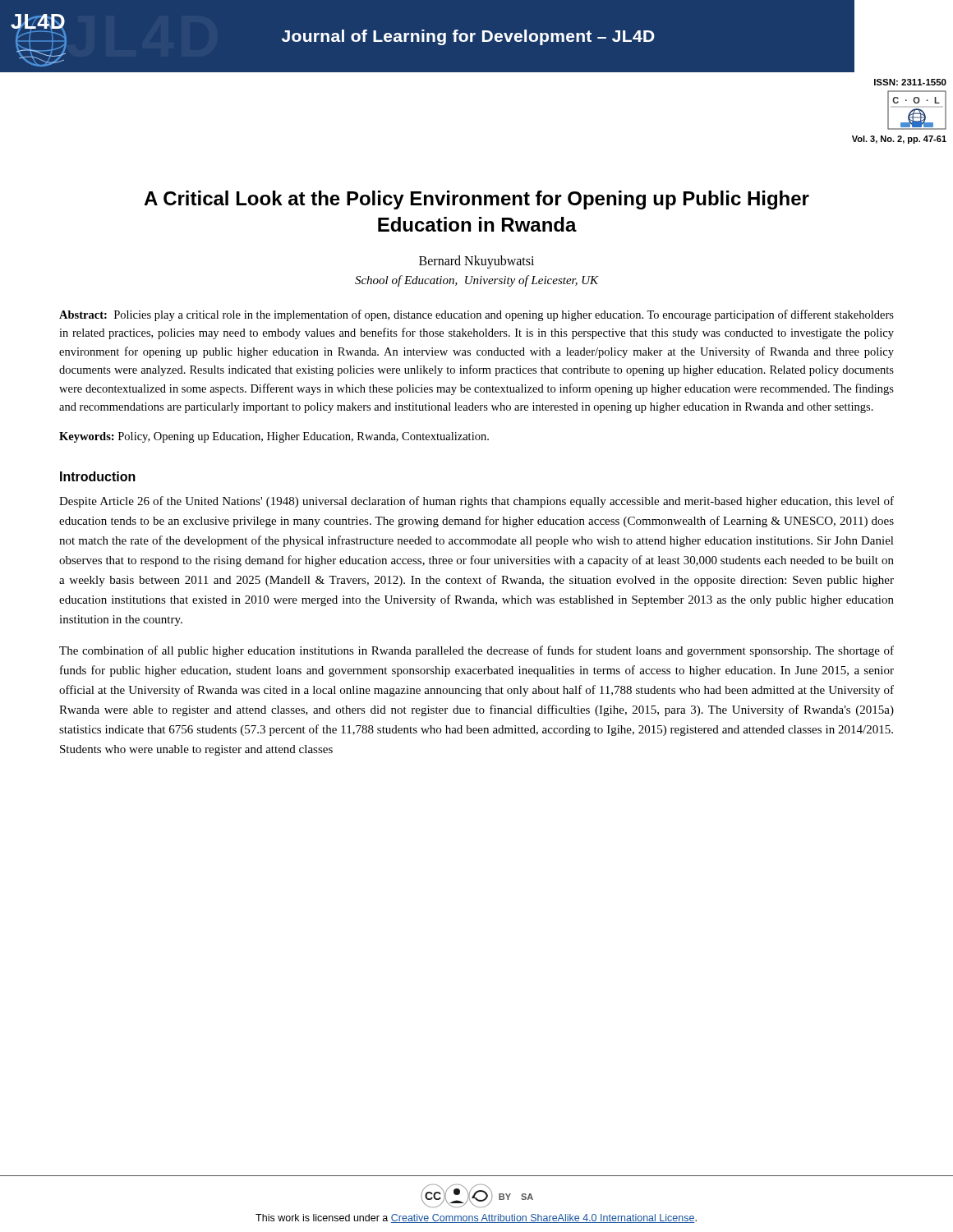Find "School of Education, University of Leicester, UK" on this page
Image resolution: width=953 pixels, height=1232 pixels.
pyautogui.click(x=476, y=280)
